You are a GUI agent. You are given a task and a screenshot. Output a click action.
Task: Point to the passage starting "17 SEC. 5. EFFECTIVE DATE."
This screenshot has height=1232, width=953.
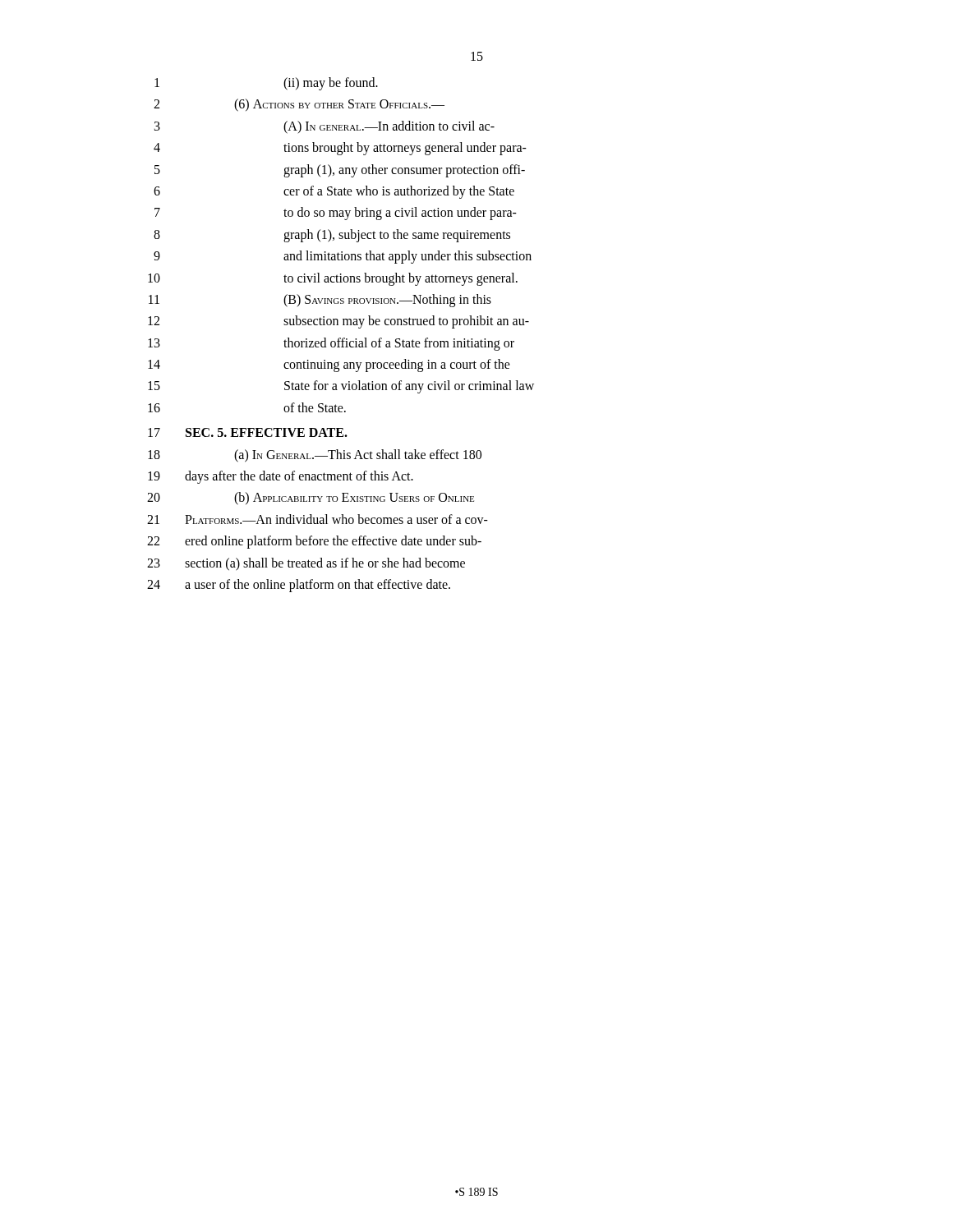pyautogui.click(x=248, y=432)
